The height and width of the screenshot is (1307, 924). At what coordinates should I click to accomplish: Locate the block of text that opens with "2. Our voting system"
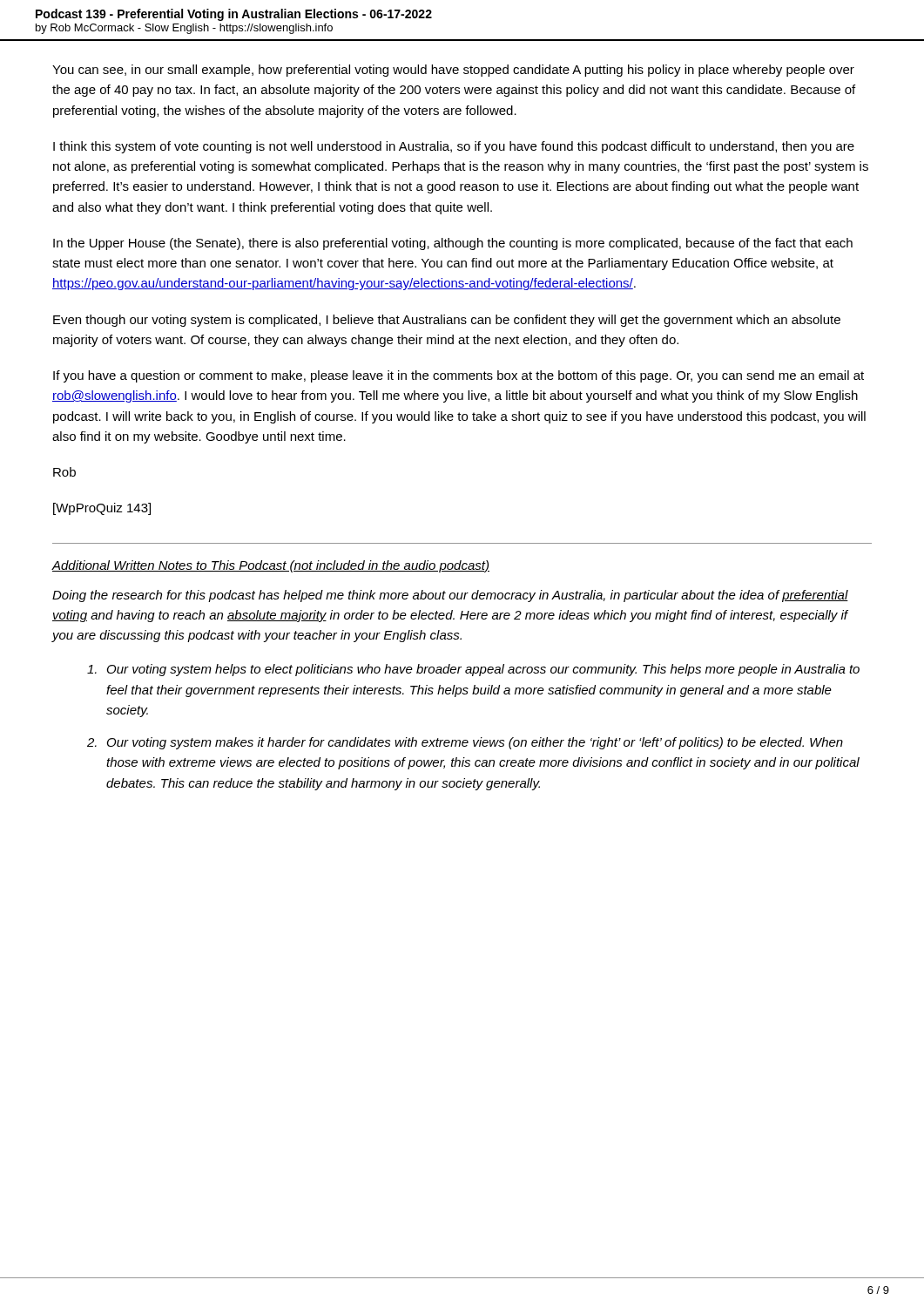[x=479, y=762]
